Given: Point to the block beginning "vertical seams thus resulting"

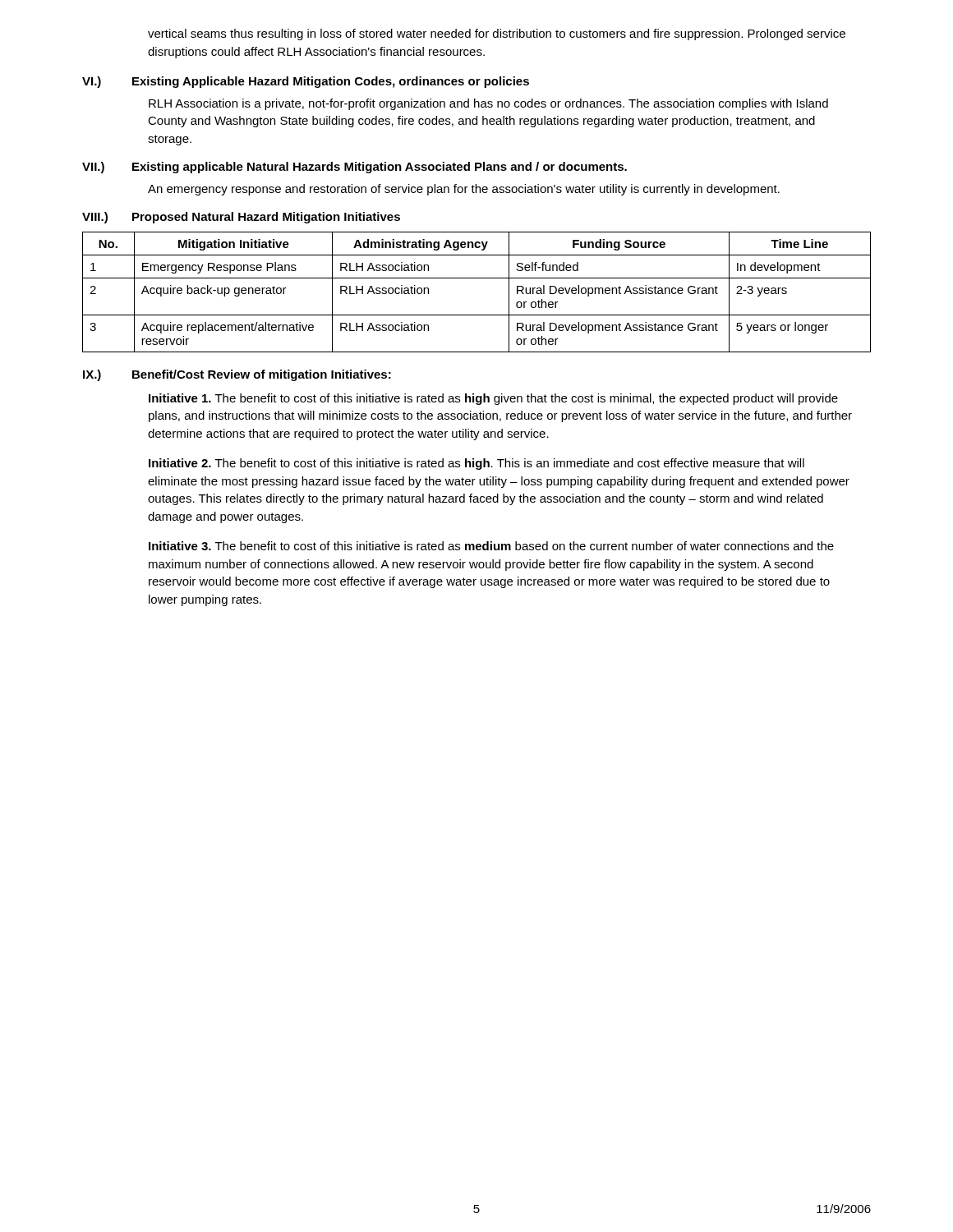Looking at the screenshot, I should click(501, 43).
